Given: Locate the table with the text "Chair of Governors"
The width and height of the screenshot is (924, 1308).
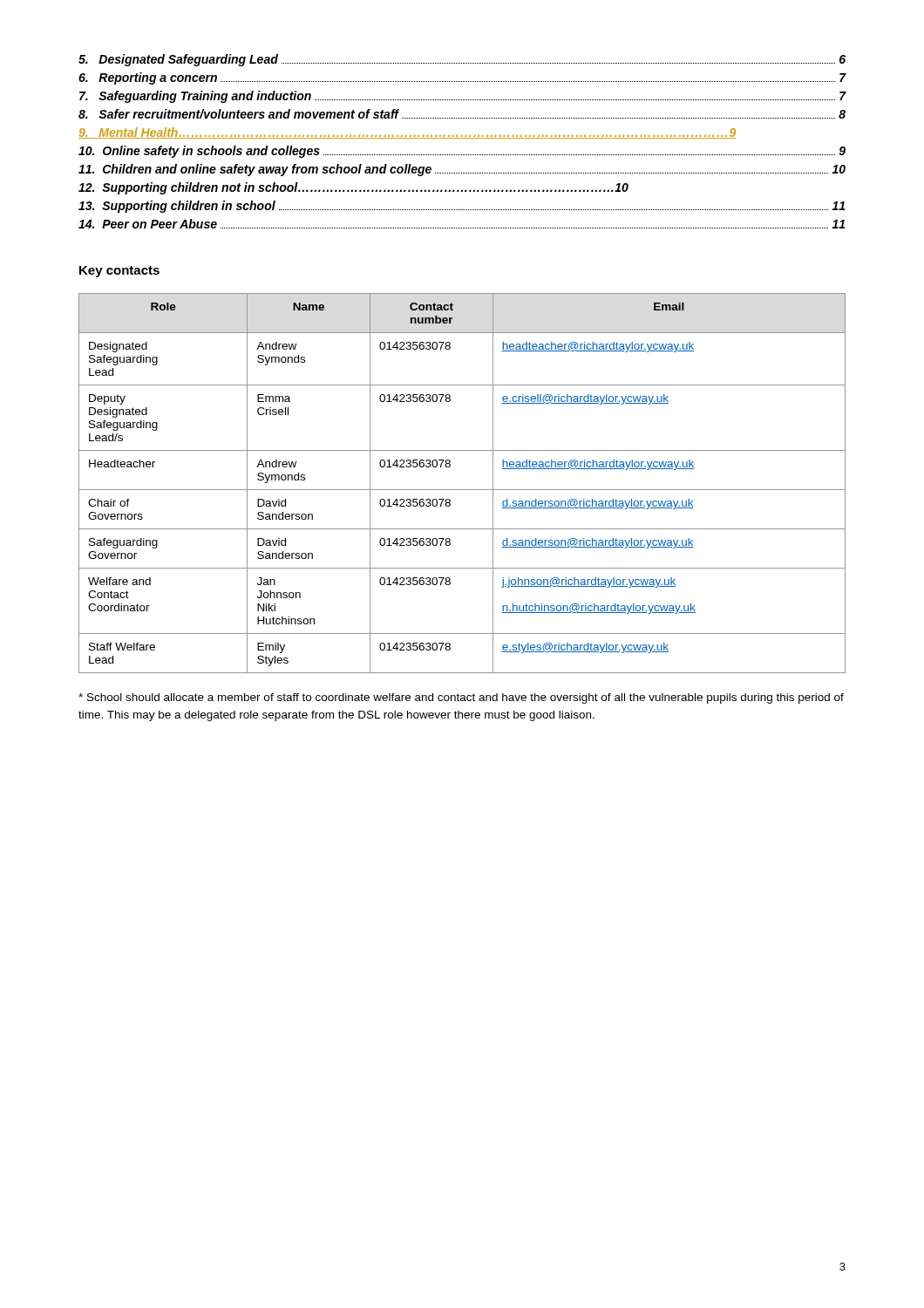Looking at the screenshot, I should (462, 483).
